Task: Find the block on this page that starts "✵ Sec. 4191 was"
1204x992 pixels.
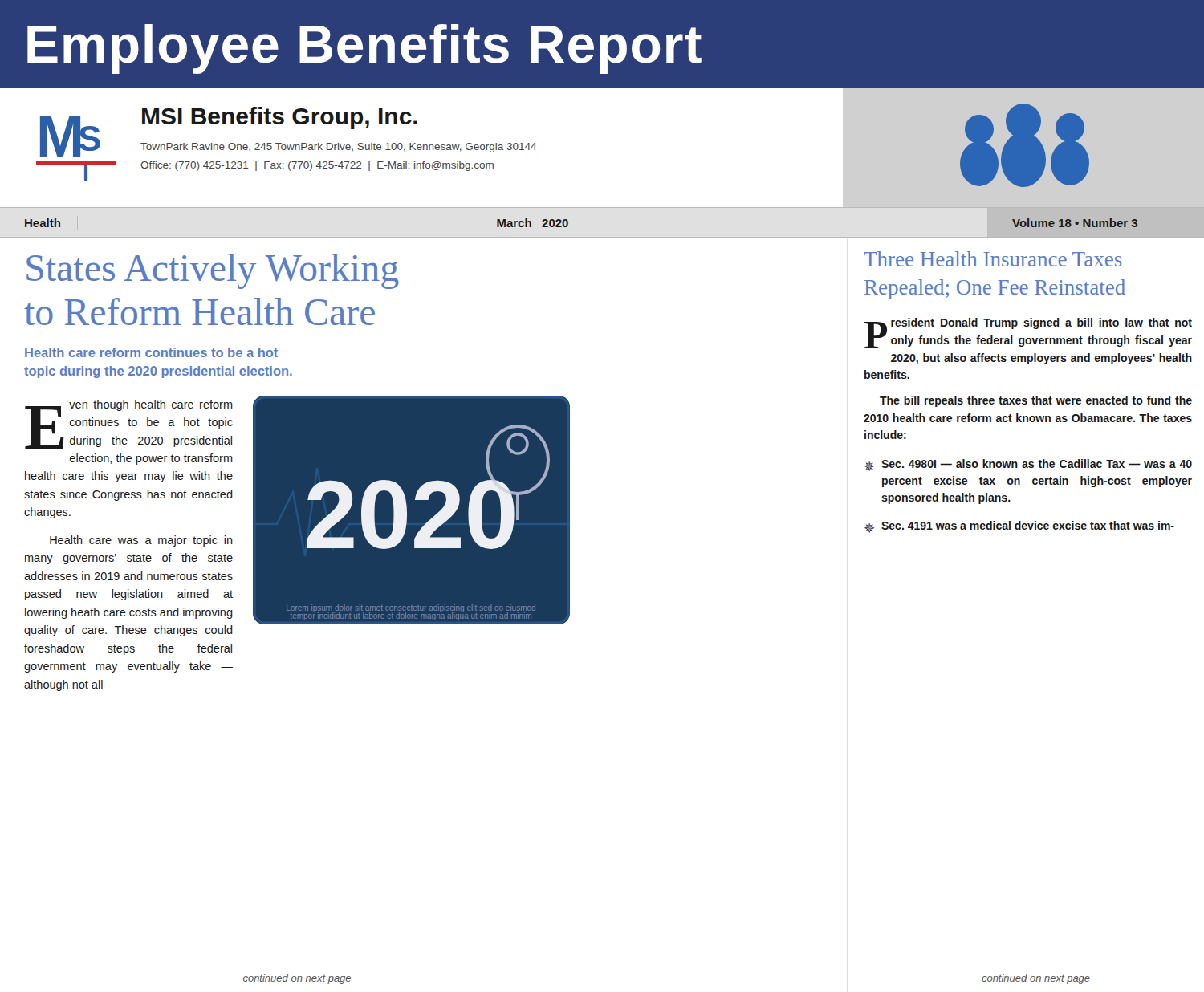Action: coord(1019,527)
